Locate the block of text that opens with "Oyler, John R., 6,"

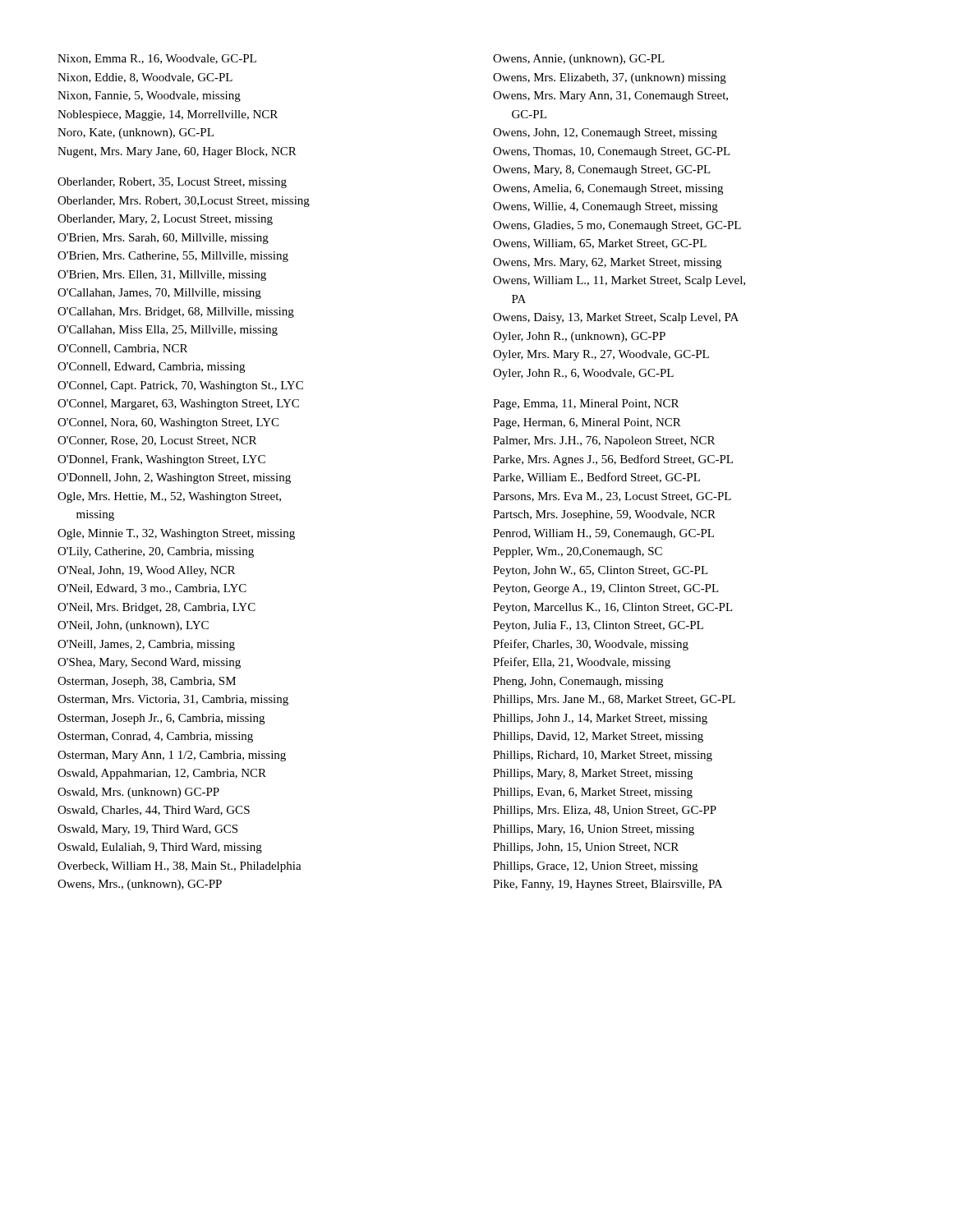tap(583, 372)
